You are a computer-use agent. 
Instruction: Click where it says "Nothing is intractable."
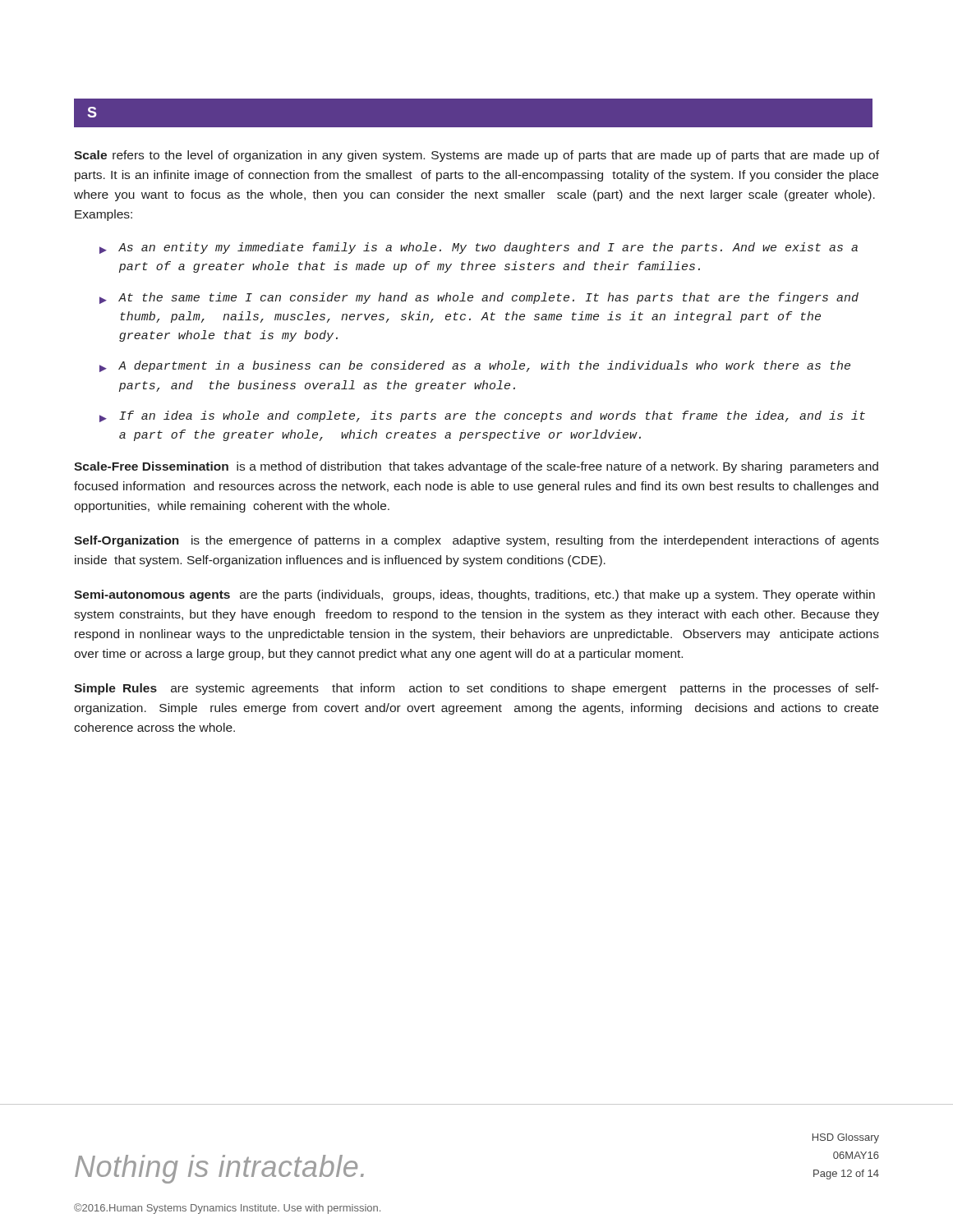(x=221, y=1167)
